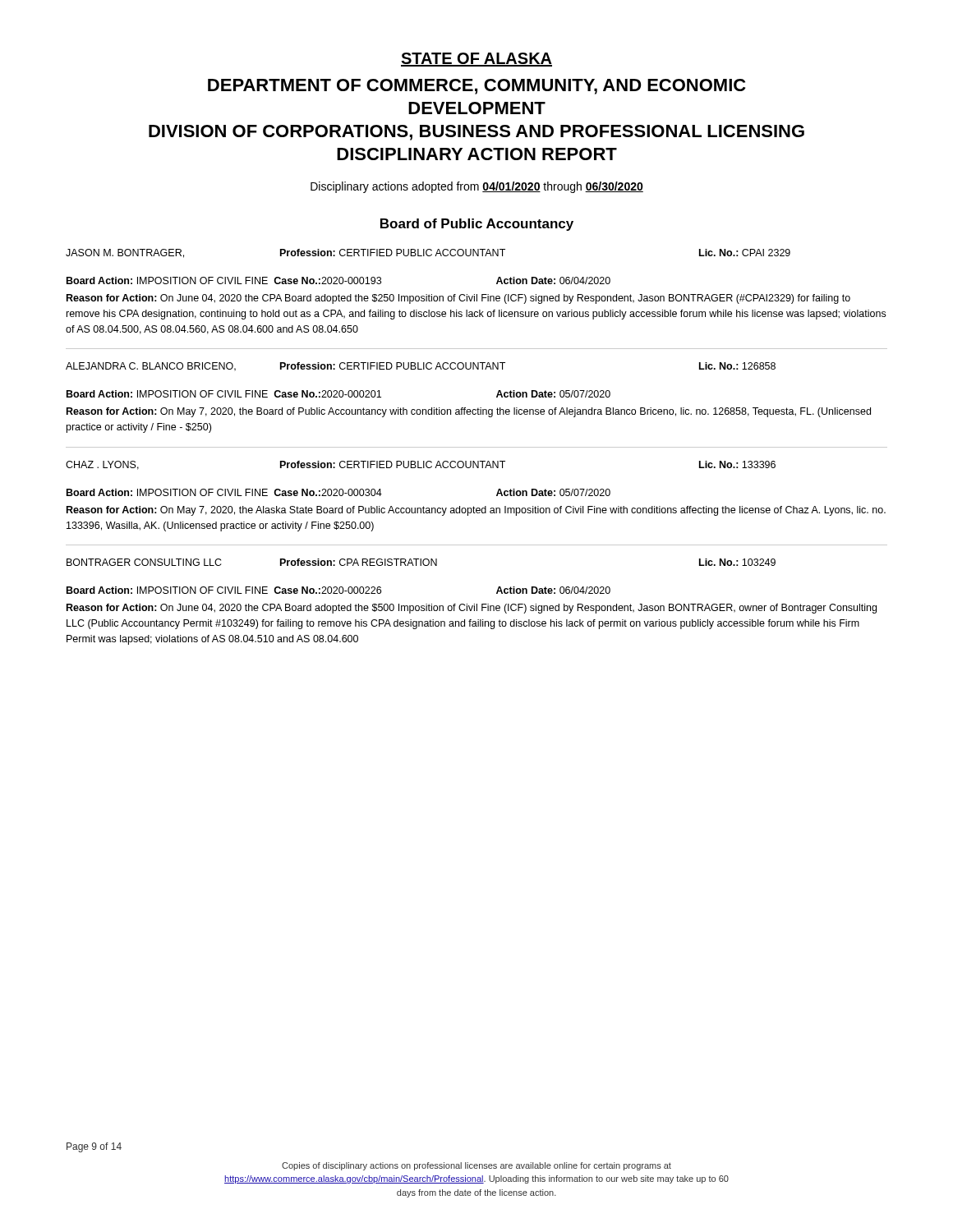953x1232 pixels.
Task: Locate the title
Action: coord(476,107)
